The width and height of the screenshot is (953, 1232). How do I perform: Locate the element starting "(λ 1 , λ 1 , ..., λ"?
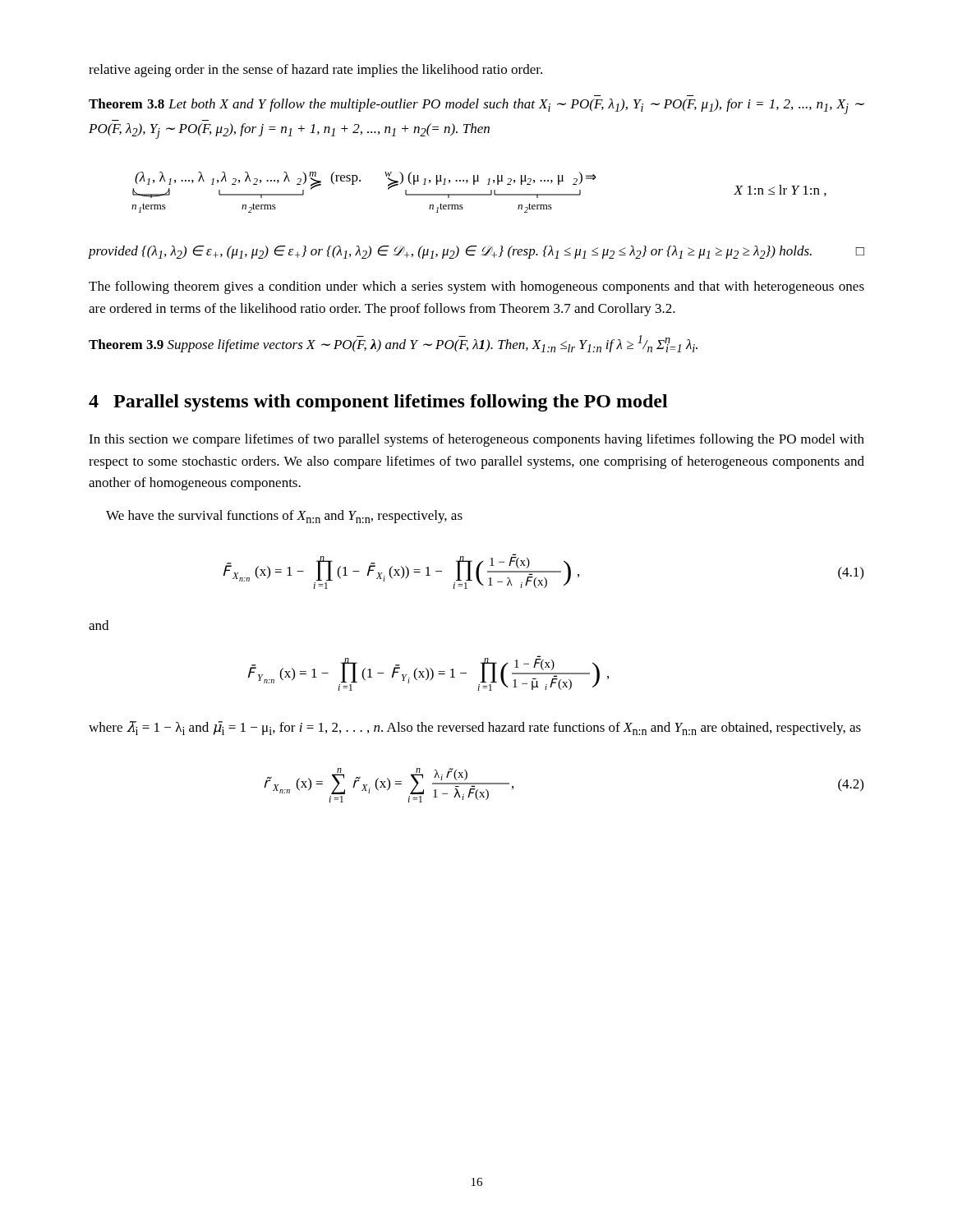[476, 191]
